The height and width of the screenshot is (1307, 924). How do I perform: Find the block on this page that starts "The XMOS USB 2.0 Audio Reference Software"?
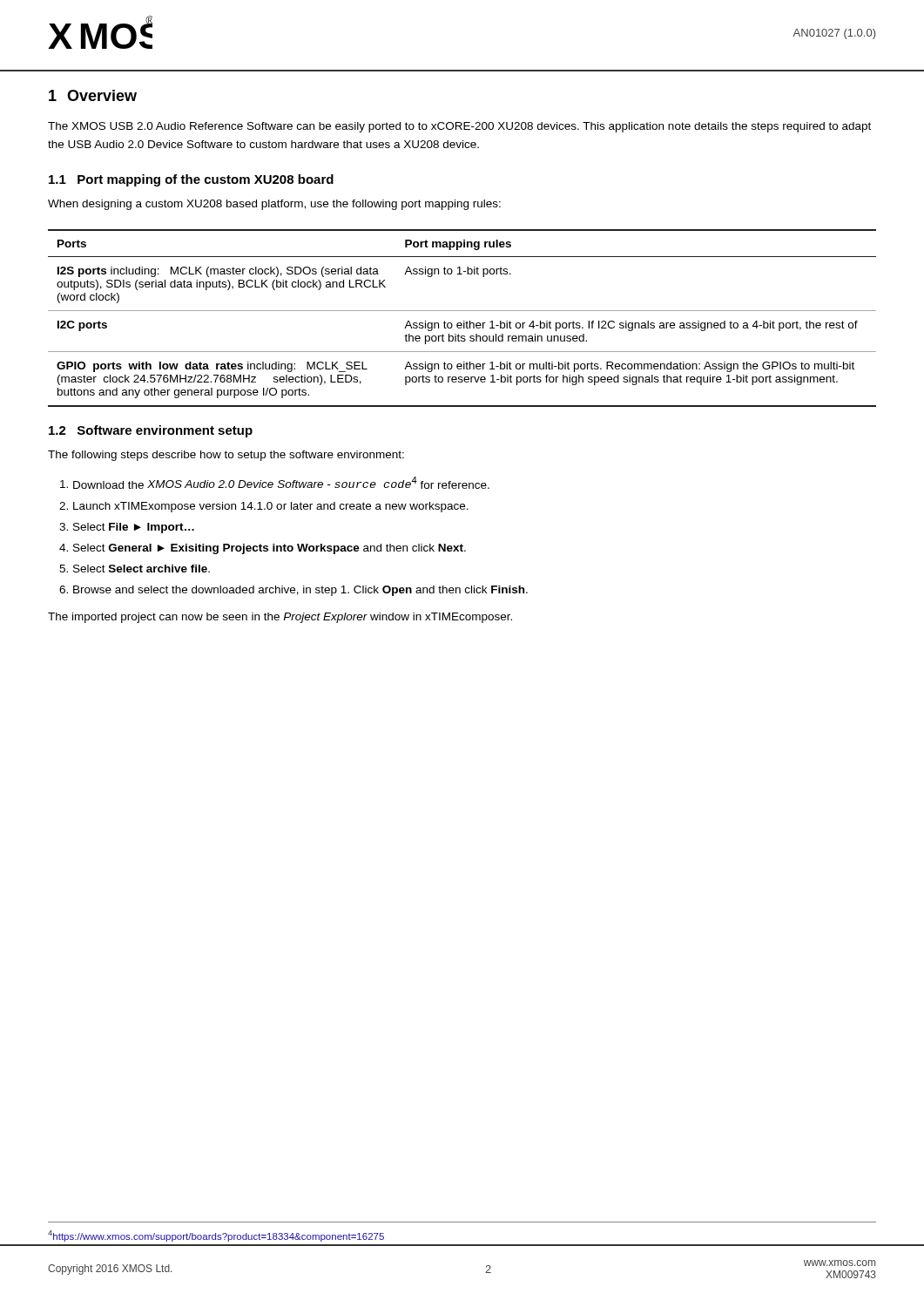[460, 135]
